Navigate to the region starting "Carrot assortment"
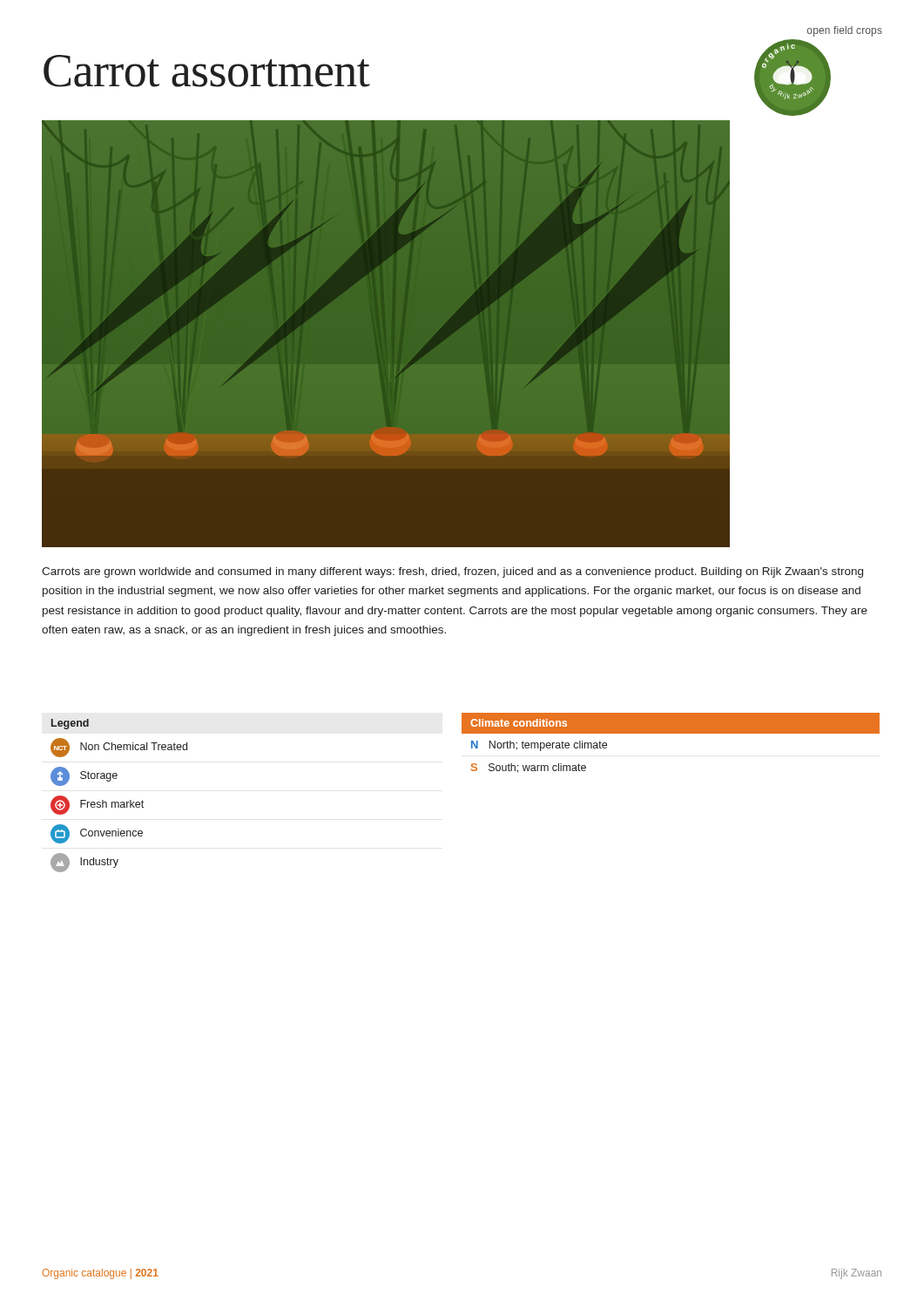The height and width of the screenshot is (1307, 924). [206, 71]
